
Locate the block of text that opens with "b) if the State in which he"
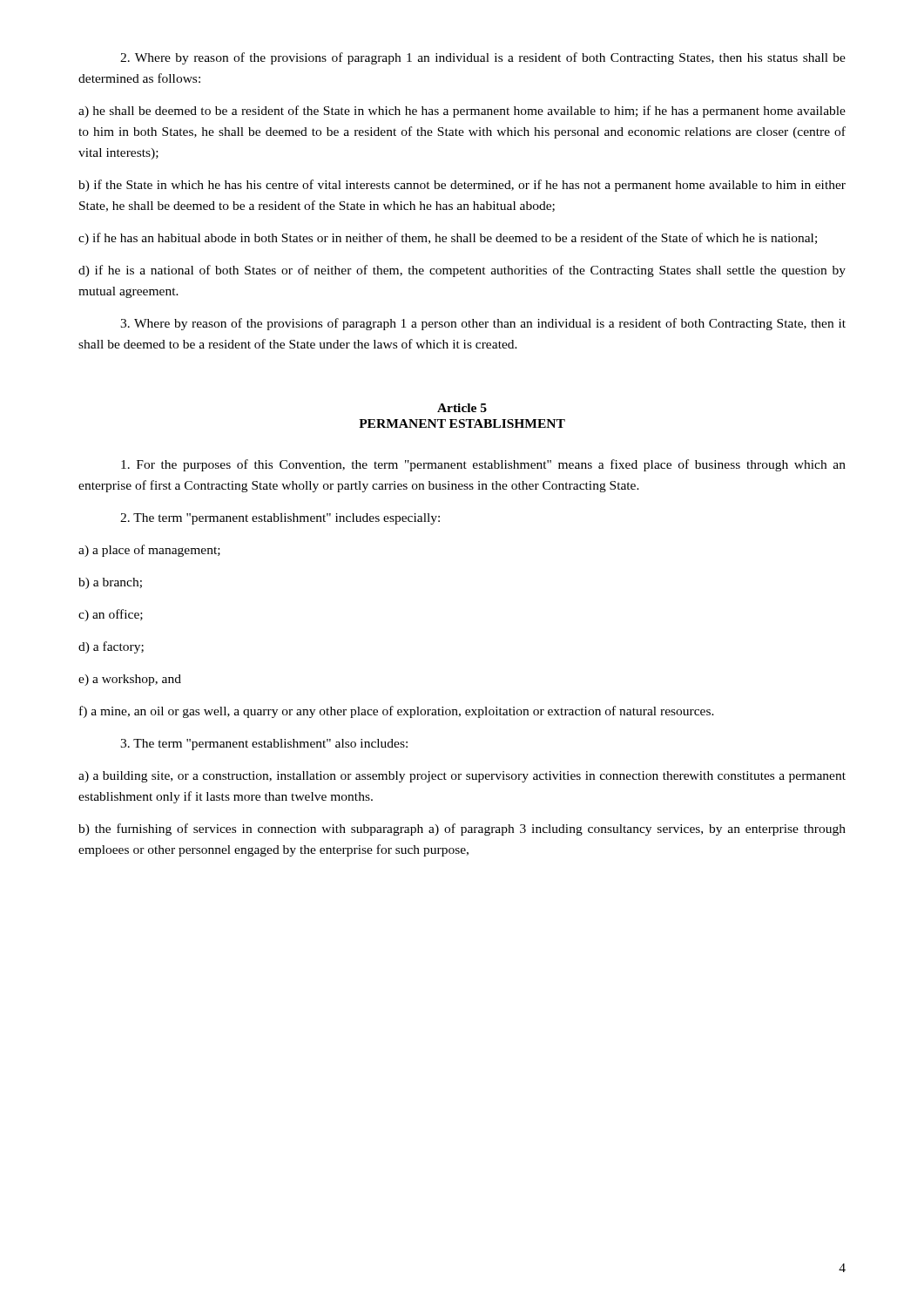point(462,195)
